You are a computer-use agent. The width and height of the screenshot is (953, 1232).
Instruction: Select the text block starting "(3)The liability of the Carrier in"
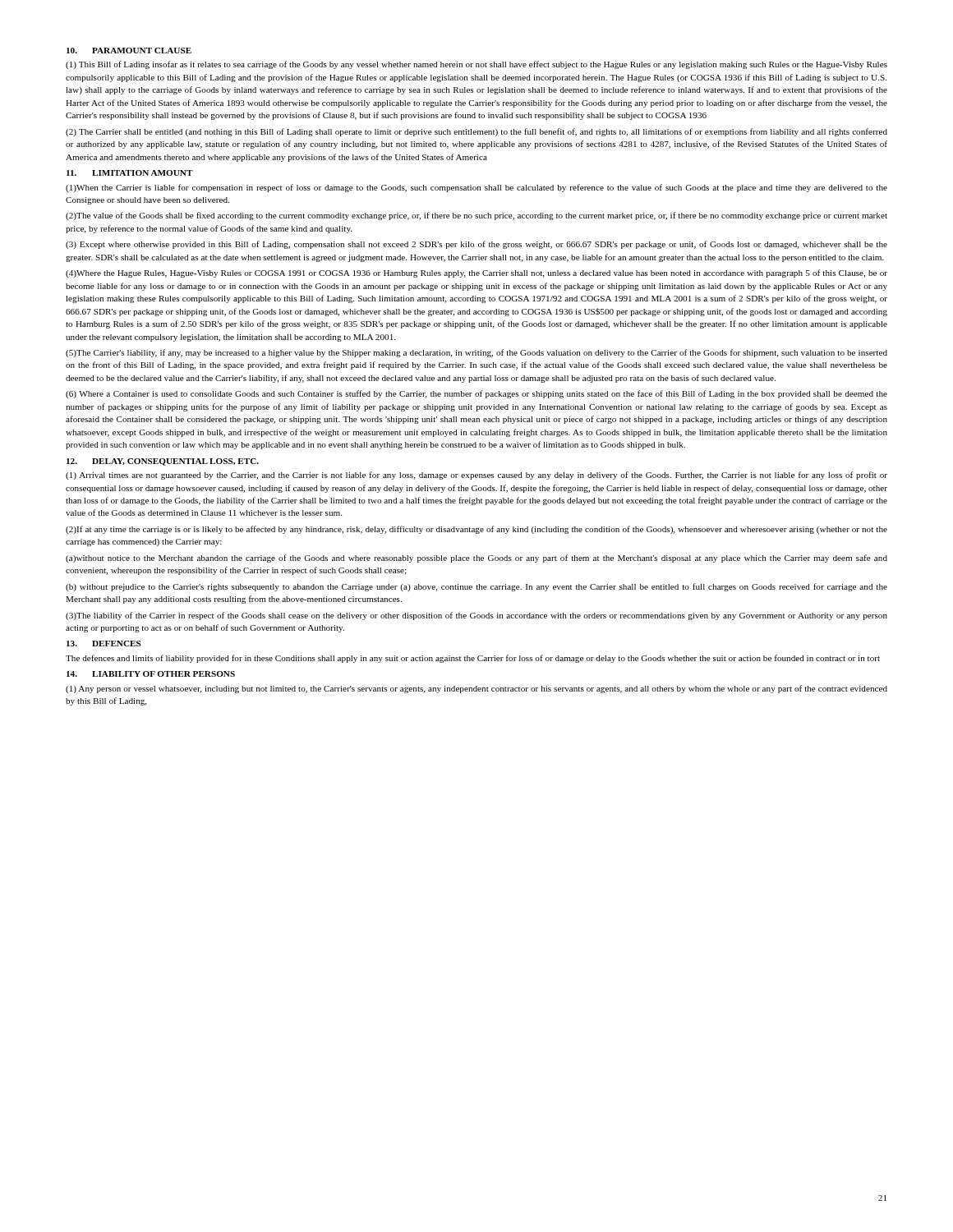[x=476, y=622]
